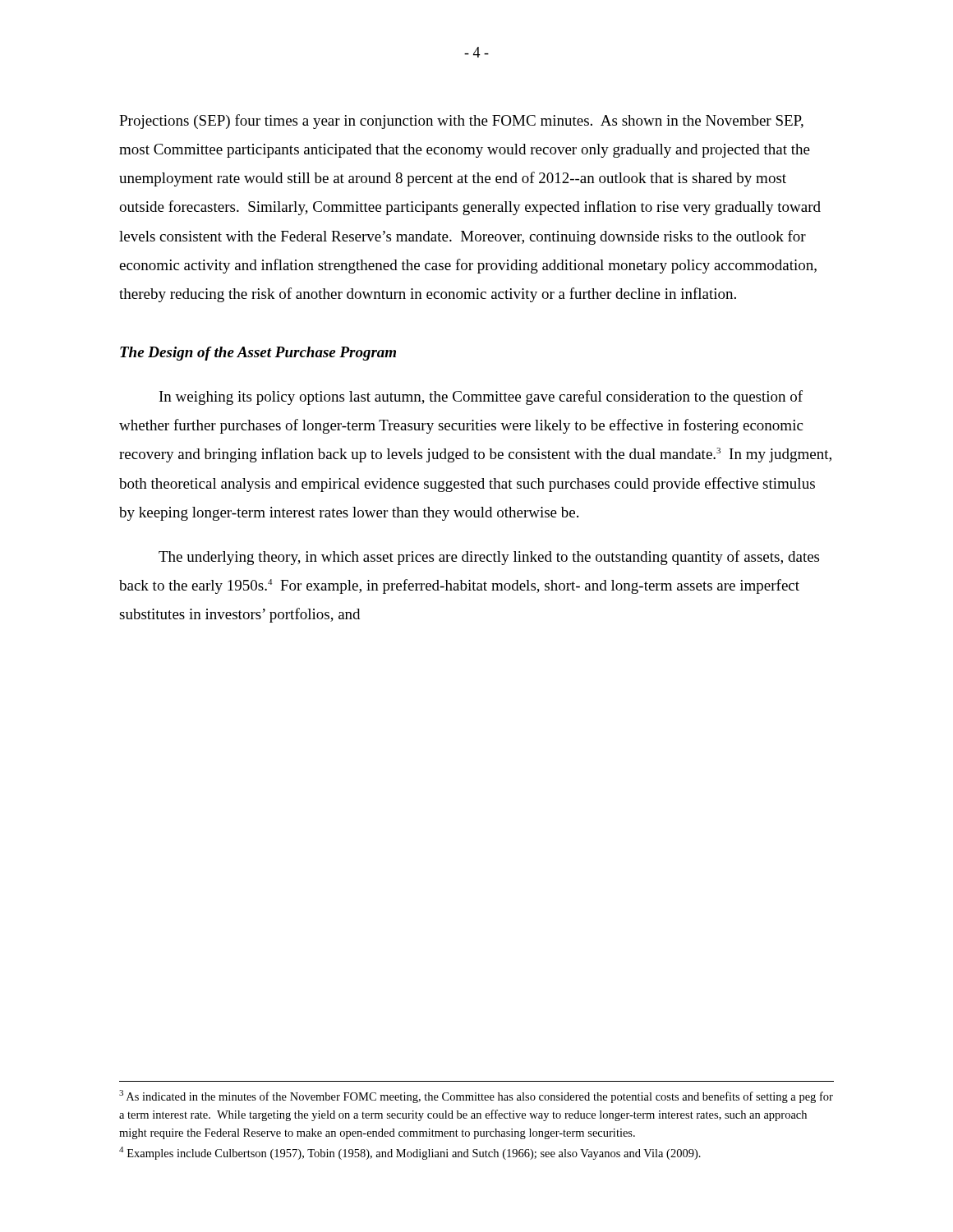
Task: Navigate to the text block starting "The underlying theory, in which asset"
Action: click(x=476, y=585)
